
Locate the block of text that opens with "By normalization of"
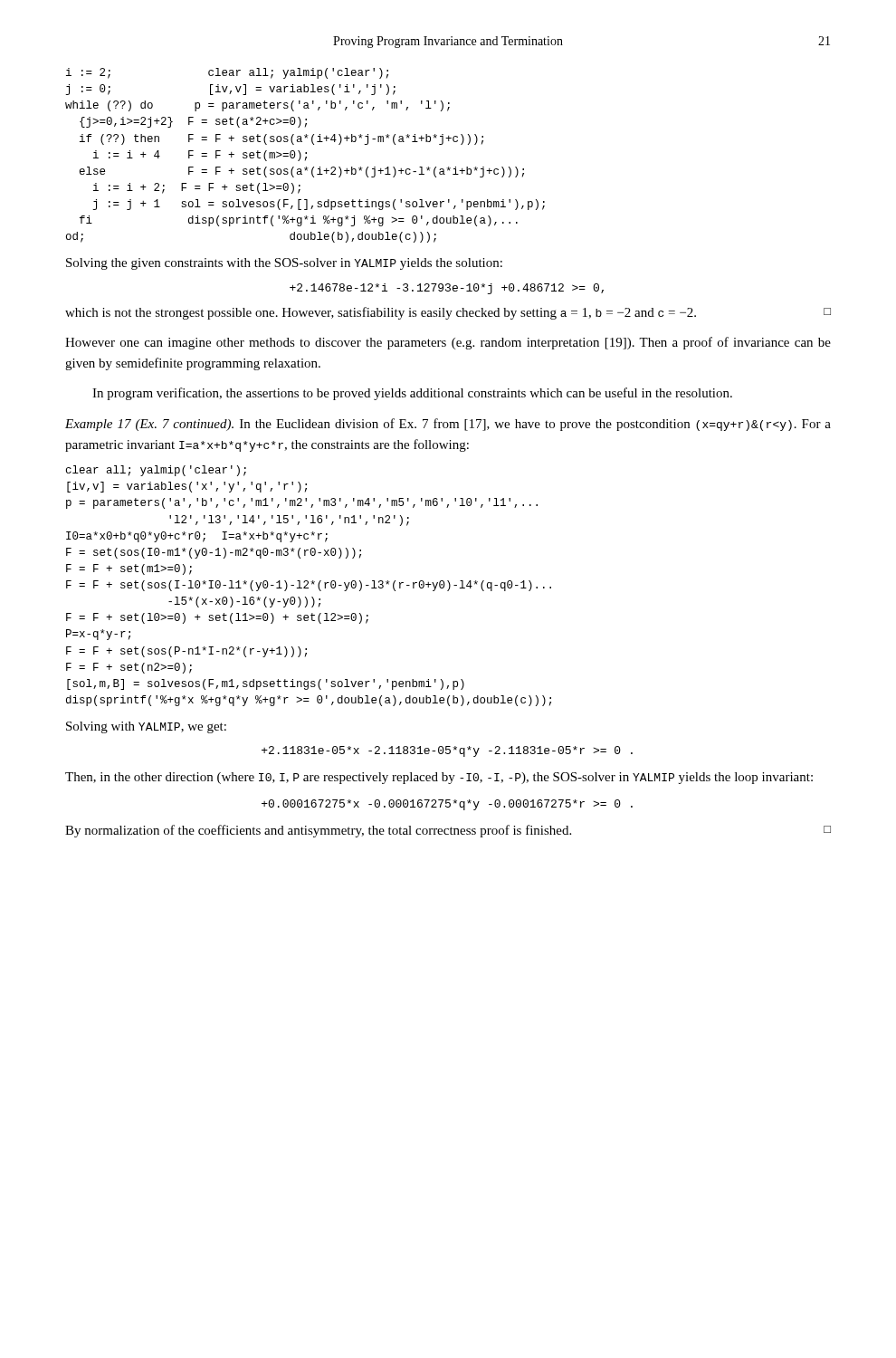[x=448, y=829]
